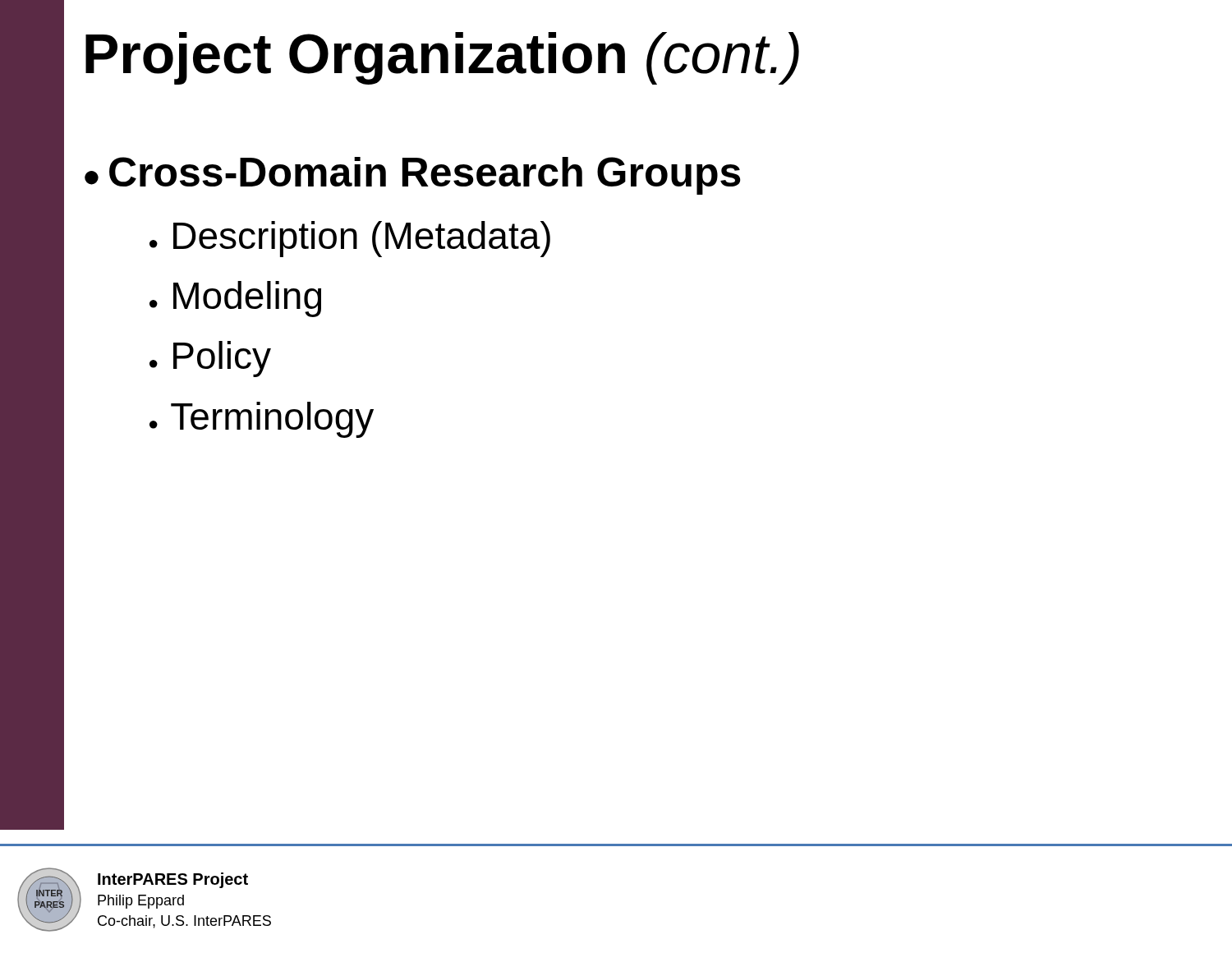Select the logo
The image size is (1232, 953).
click(x=49, y=900)
